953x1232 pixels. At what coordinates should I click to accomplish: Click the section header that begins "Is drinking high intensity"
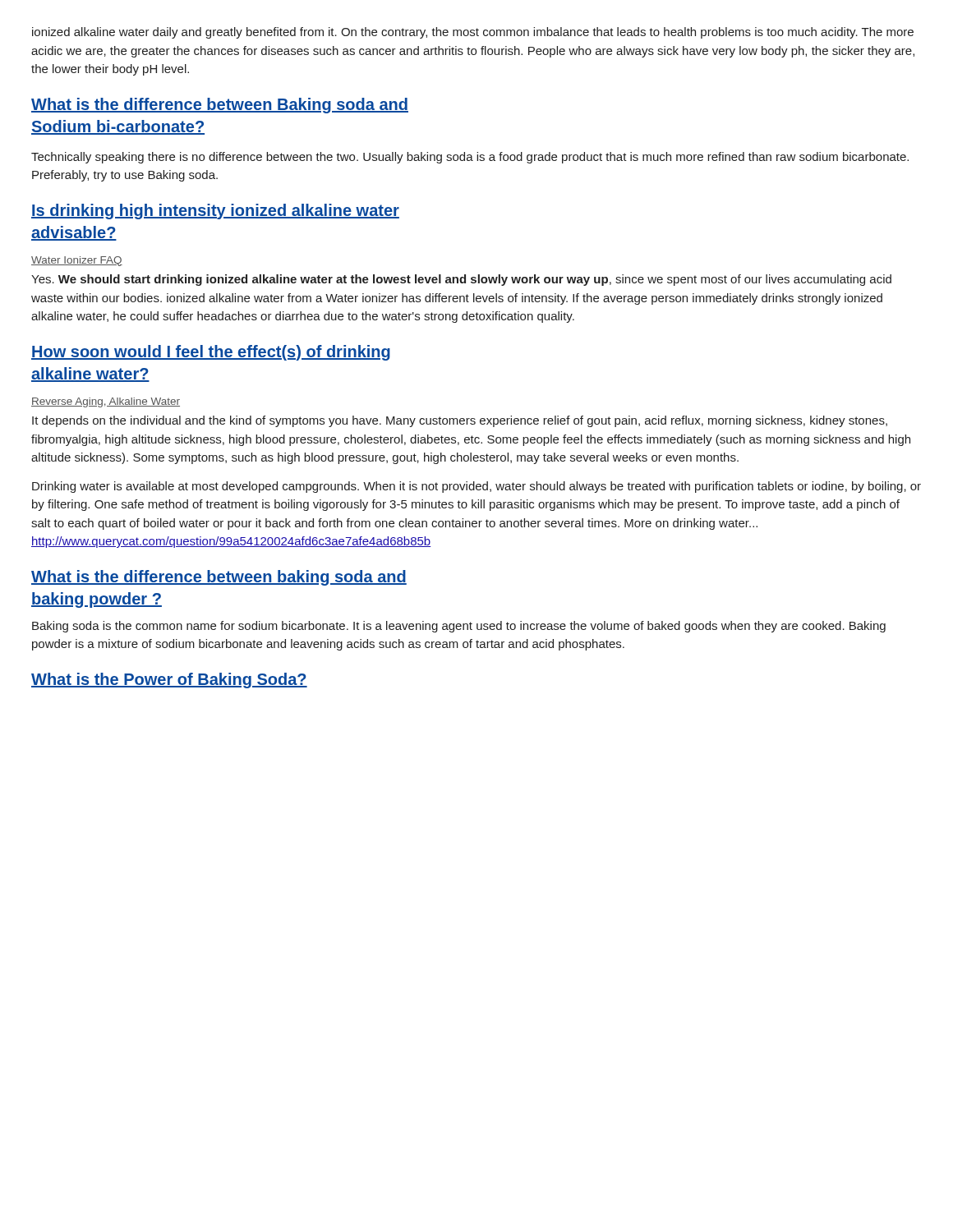click(x=215, y=221)
